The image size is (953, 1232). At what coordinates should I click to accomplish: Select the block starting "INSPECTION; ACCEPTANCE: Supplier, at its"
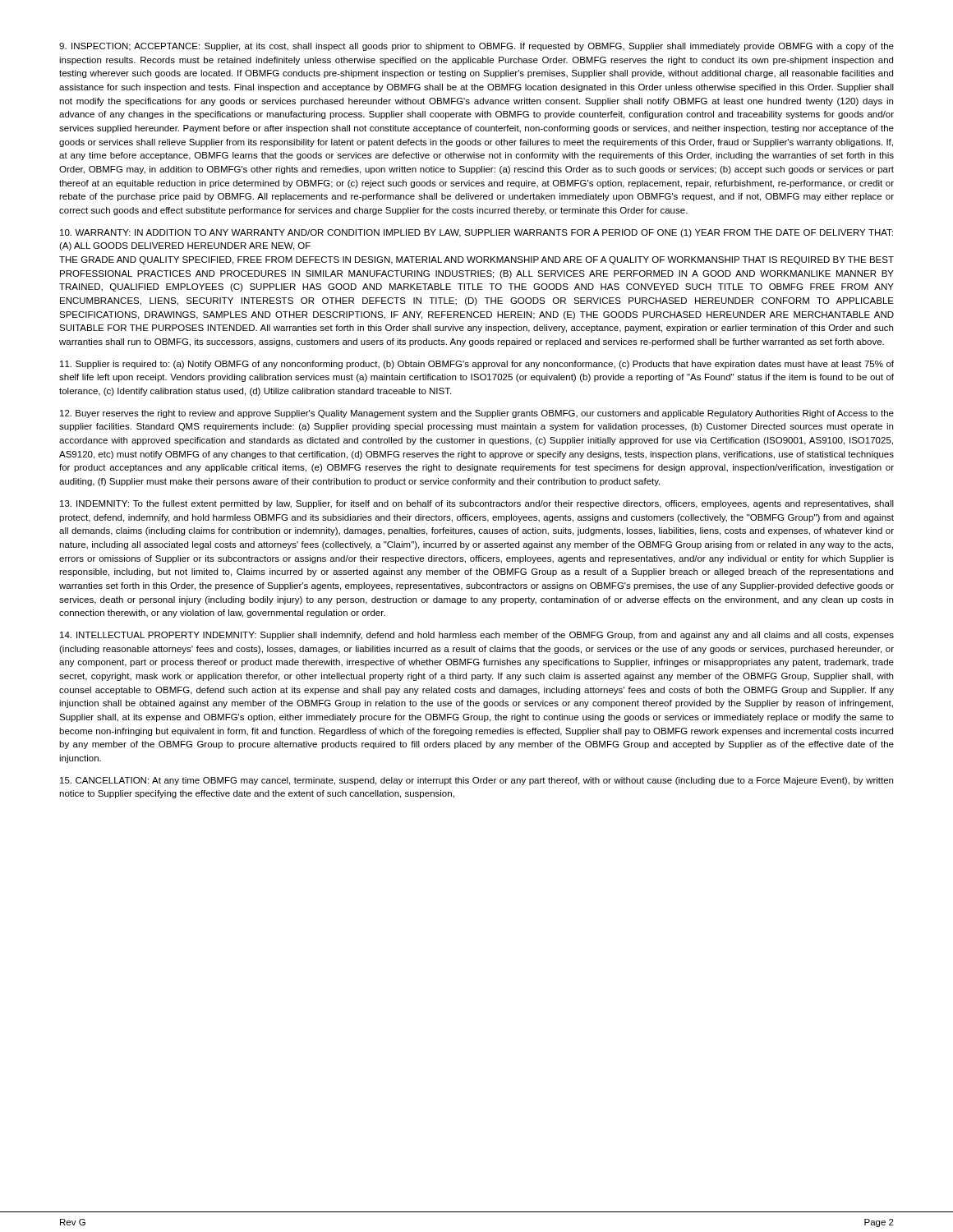pos(476,128)
